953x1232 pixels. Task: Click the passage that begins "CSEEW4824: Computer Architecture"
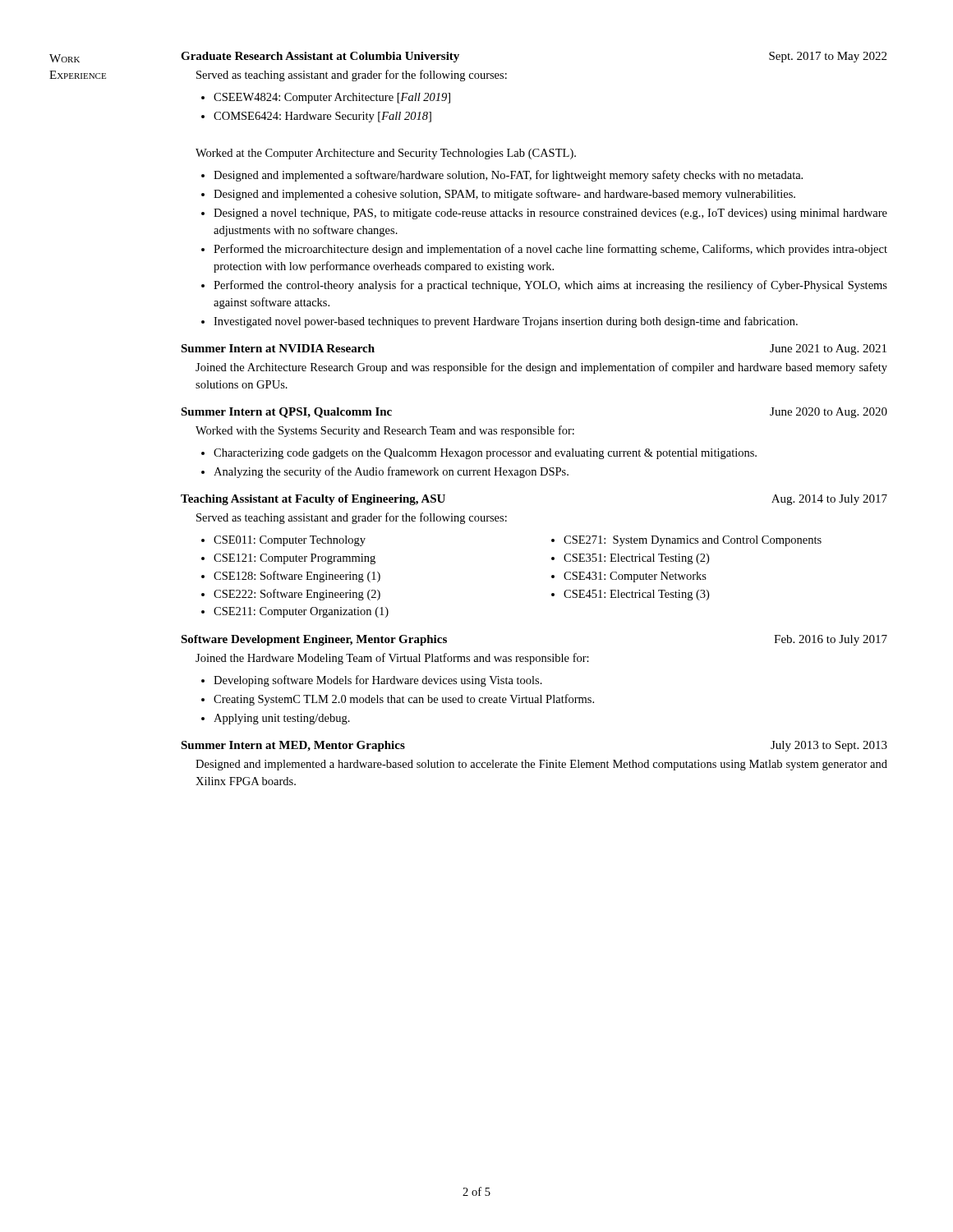pos(332,97)
